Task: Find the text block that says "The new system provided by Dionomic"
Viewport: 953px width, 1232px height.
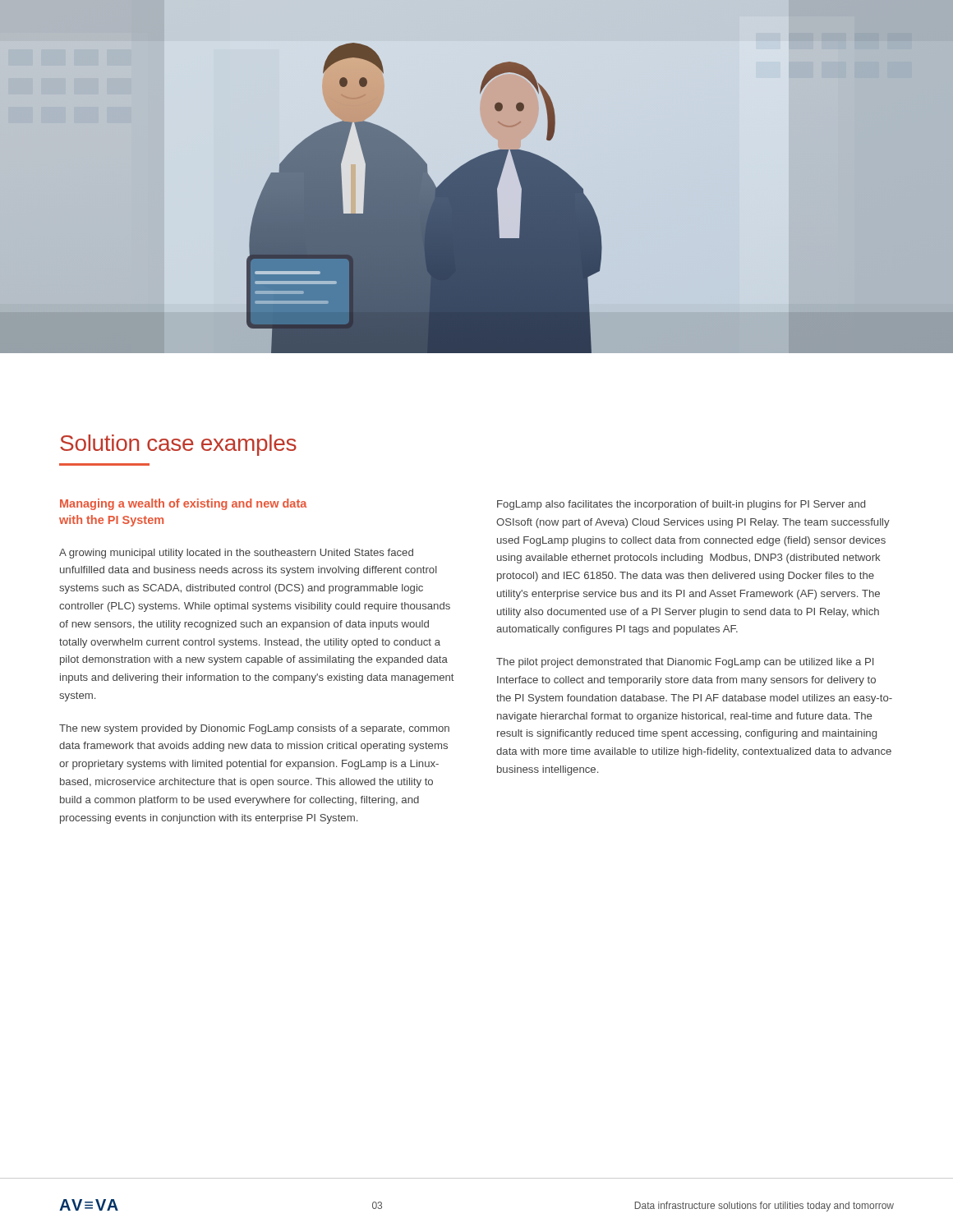Action: click(258, 773)
